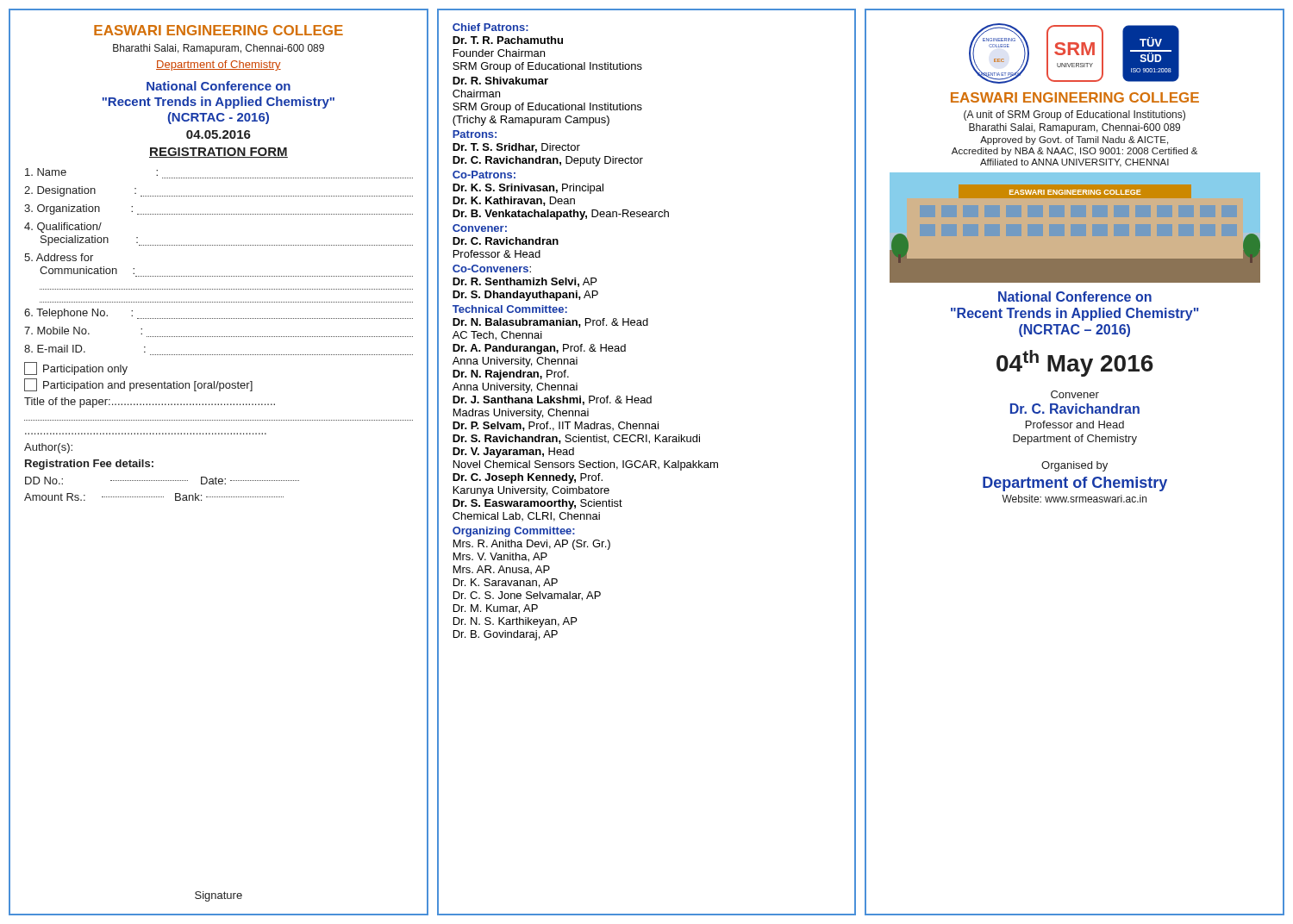This screenshot has width=1293, height=924.
Task: Click on the photo
Action: click(x=1075, y=228)
